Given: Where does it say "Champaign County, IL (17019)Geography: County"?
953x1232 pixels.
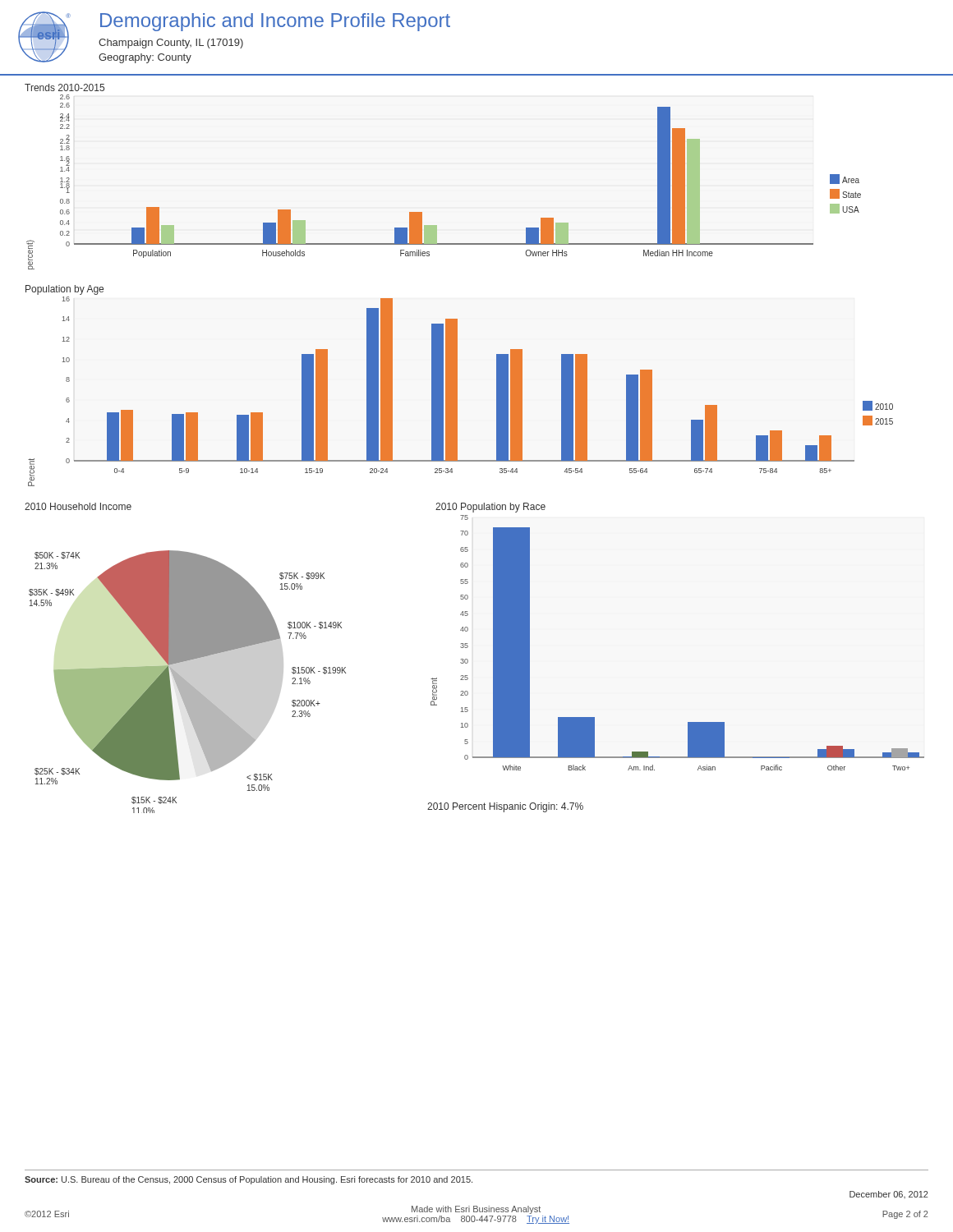Looking at the screenshot, I should pyautogui.click(x=171, y=50).
